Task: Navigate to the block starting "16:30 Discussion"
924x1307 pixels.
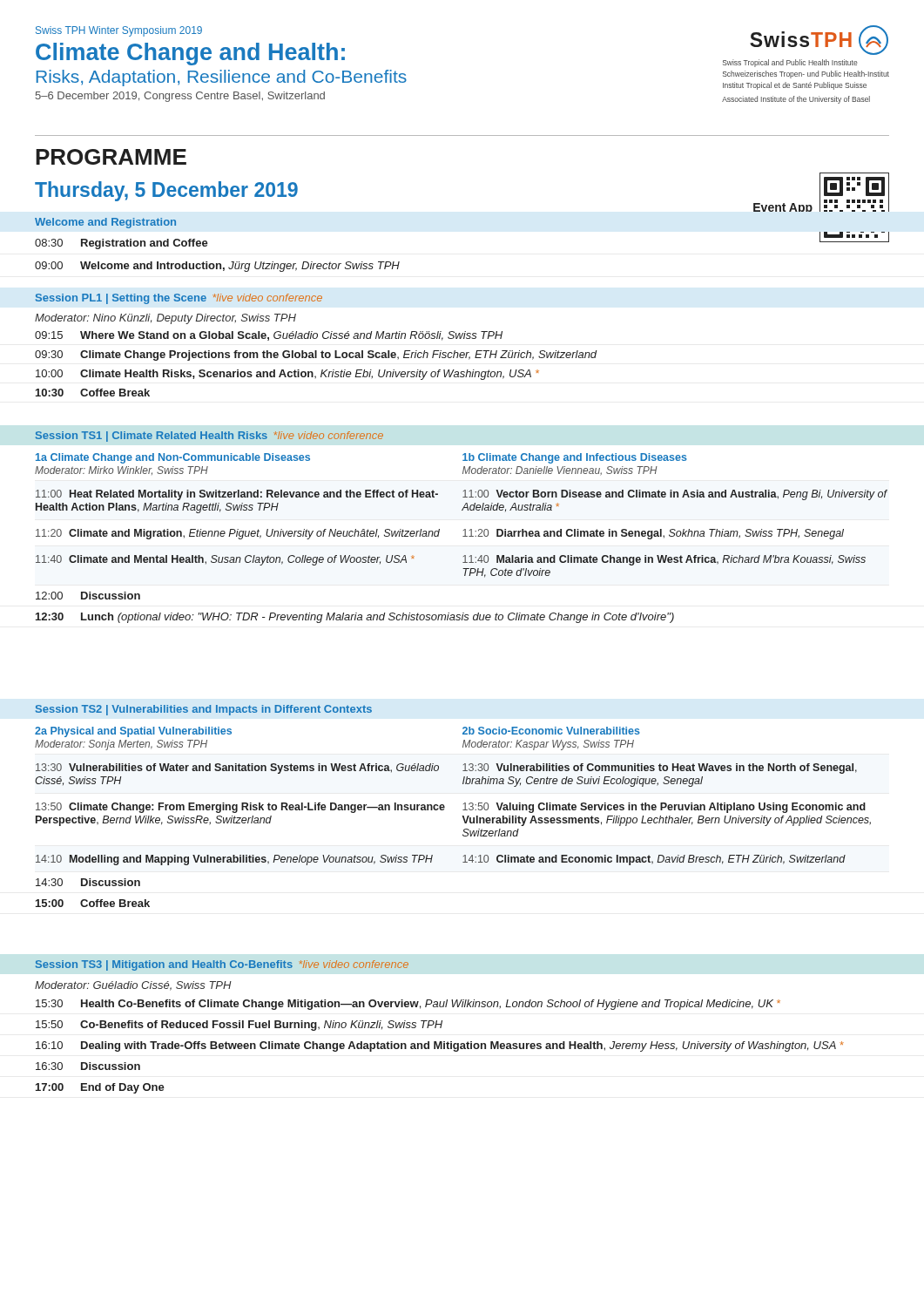Action: pos(88,1066)
